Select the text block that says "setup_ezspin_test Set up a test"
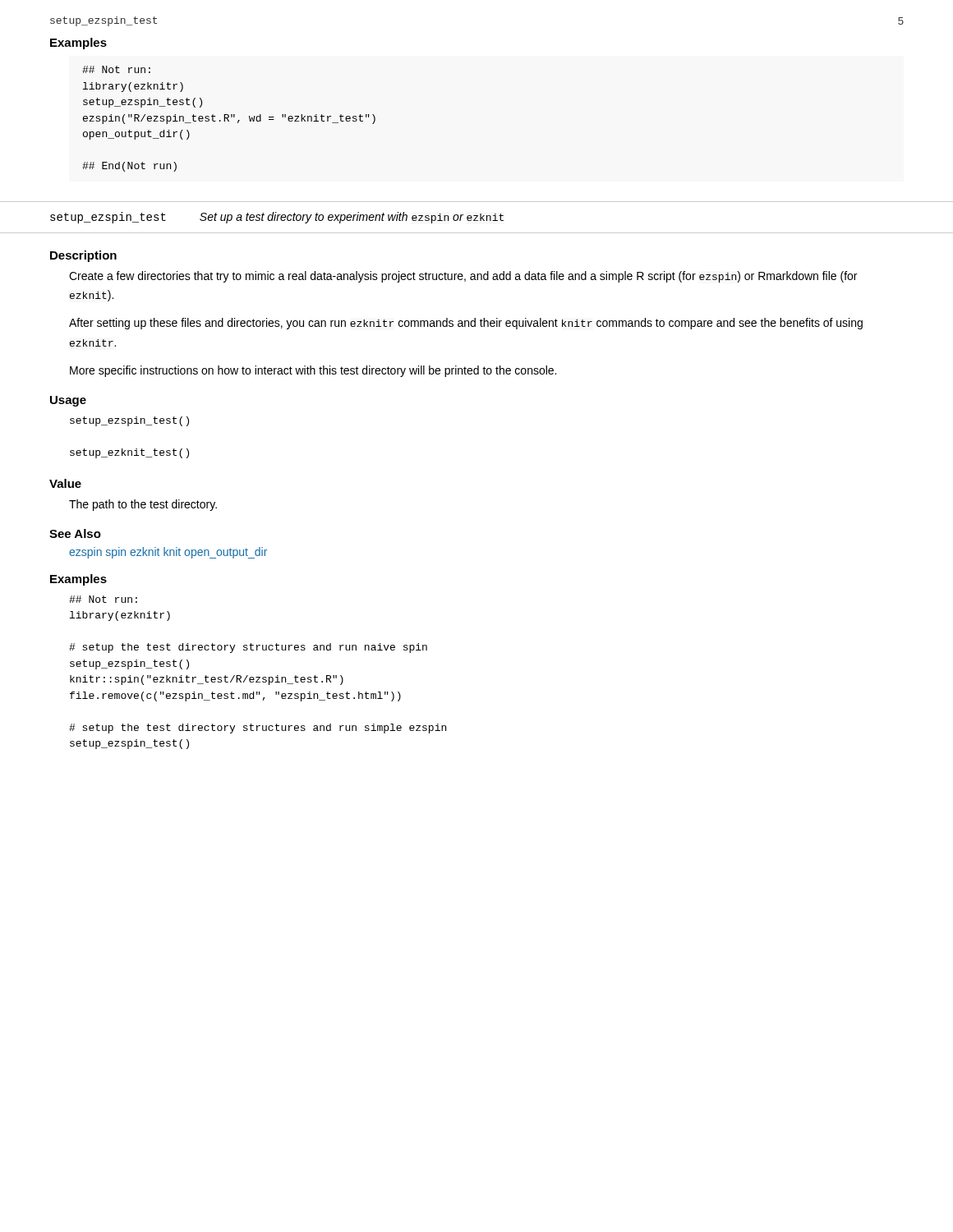The width and height of the screenshot is (953, 1232). click(277, 217)
